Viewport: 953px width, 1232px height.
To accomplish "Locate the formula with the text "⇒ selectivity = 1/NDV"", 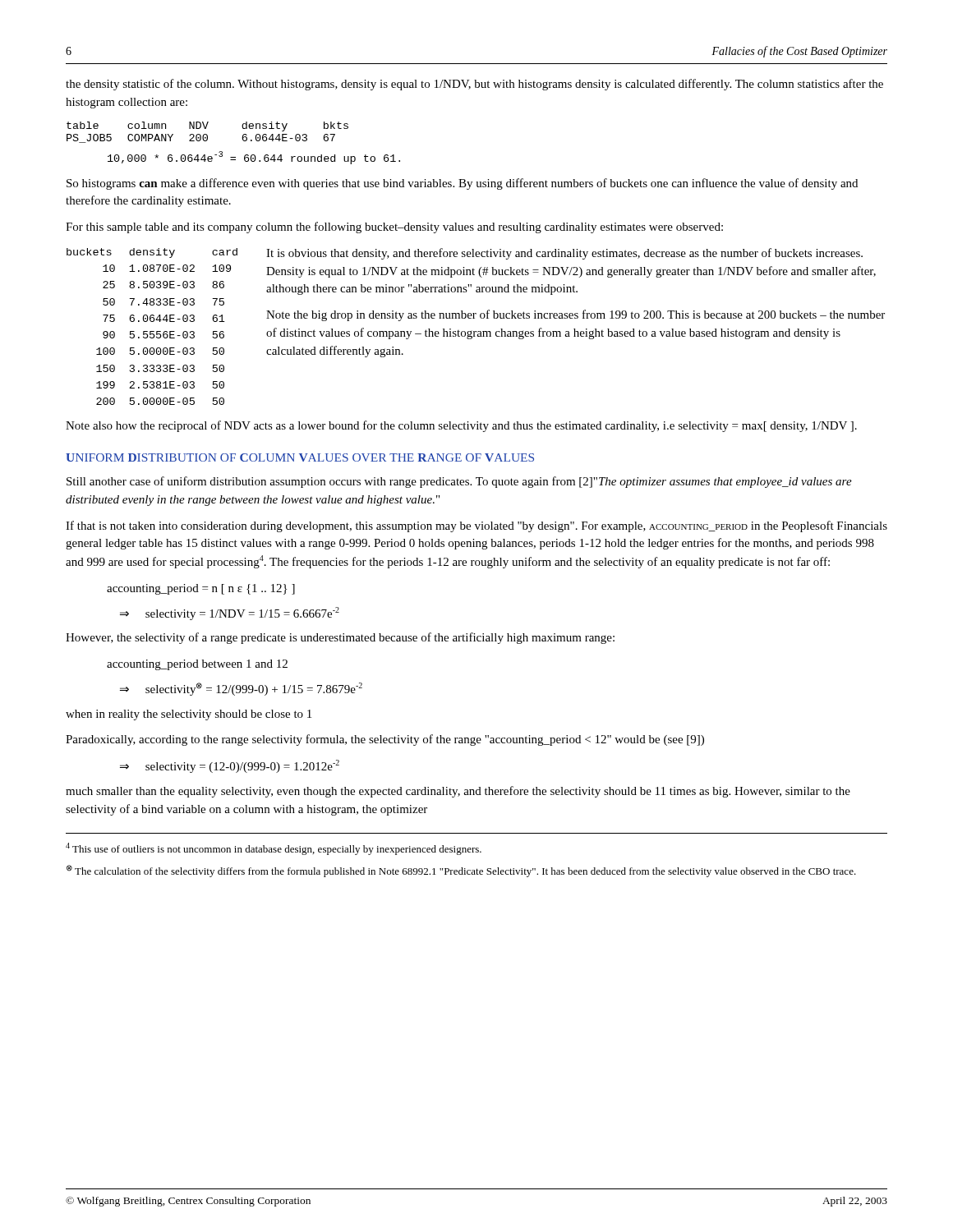I will point(230,614).
